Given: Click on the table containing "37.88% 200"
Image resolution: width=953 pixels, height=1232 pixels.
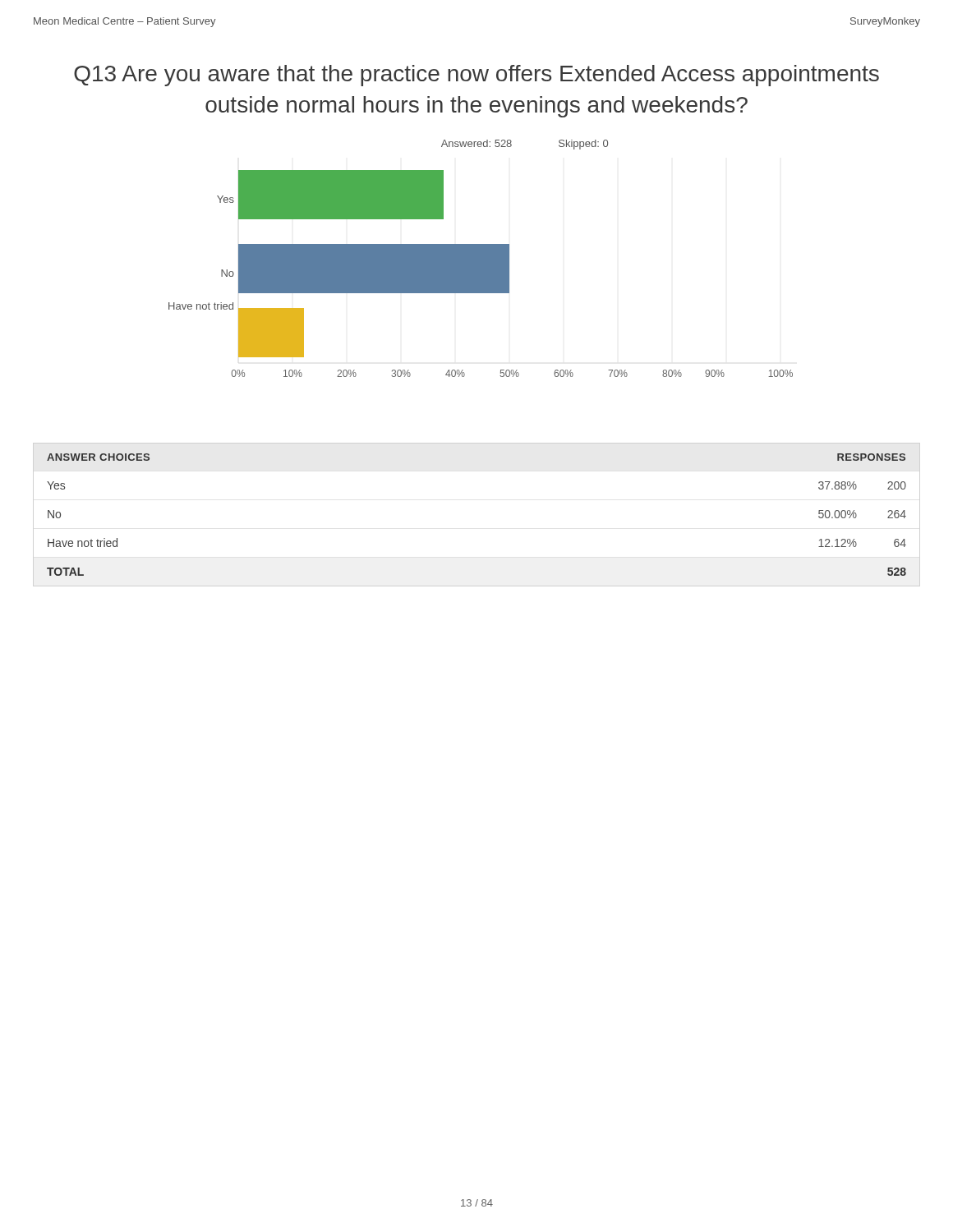Looking at the screenshot, I should [x=476, y=514].
